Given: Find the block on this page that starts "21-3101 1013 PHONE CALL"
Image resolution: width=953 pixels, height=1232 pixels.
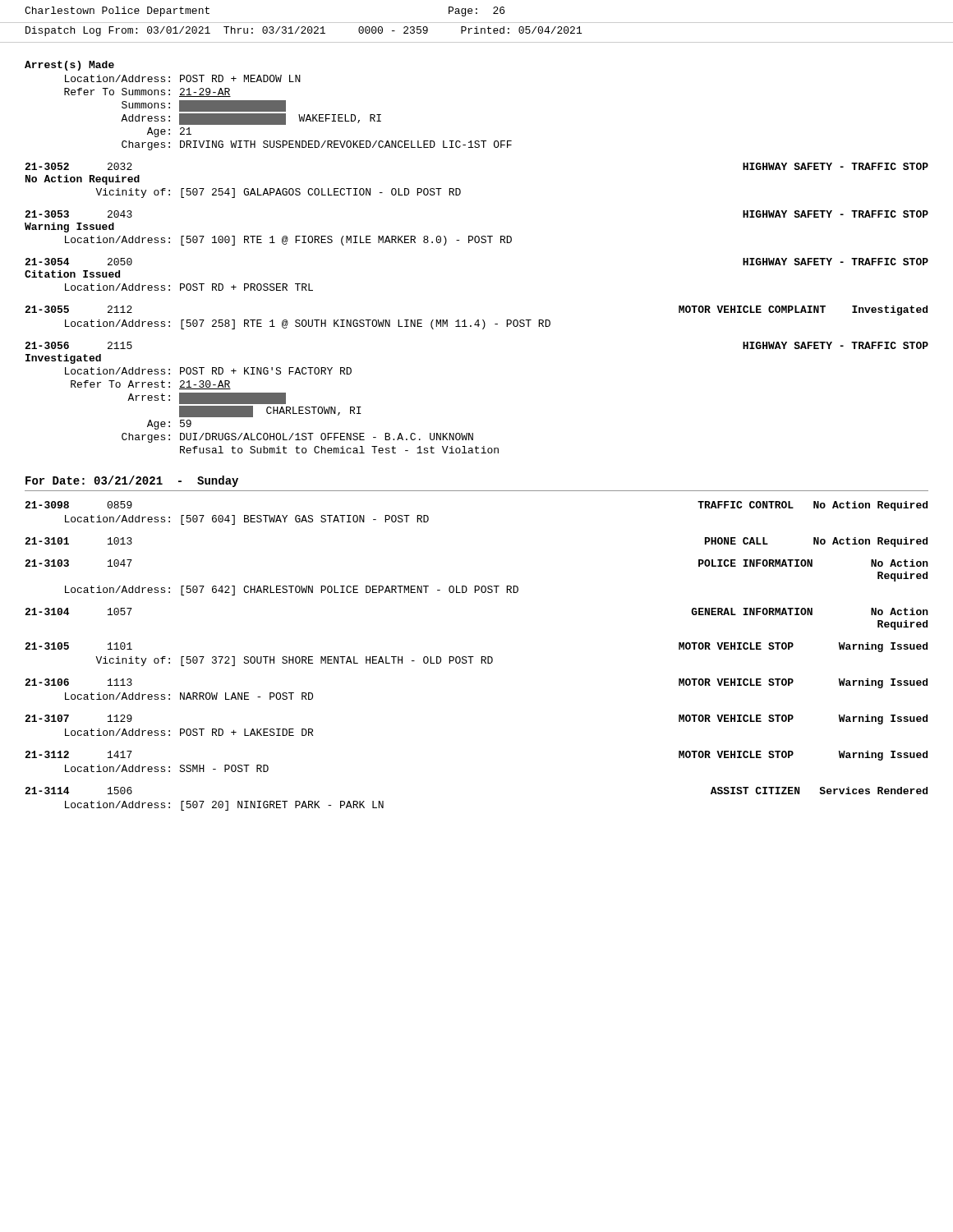Looking at the screenshot, I should [x=47, y=542].
